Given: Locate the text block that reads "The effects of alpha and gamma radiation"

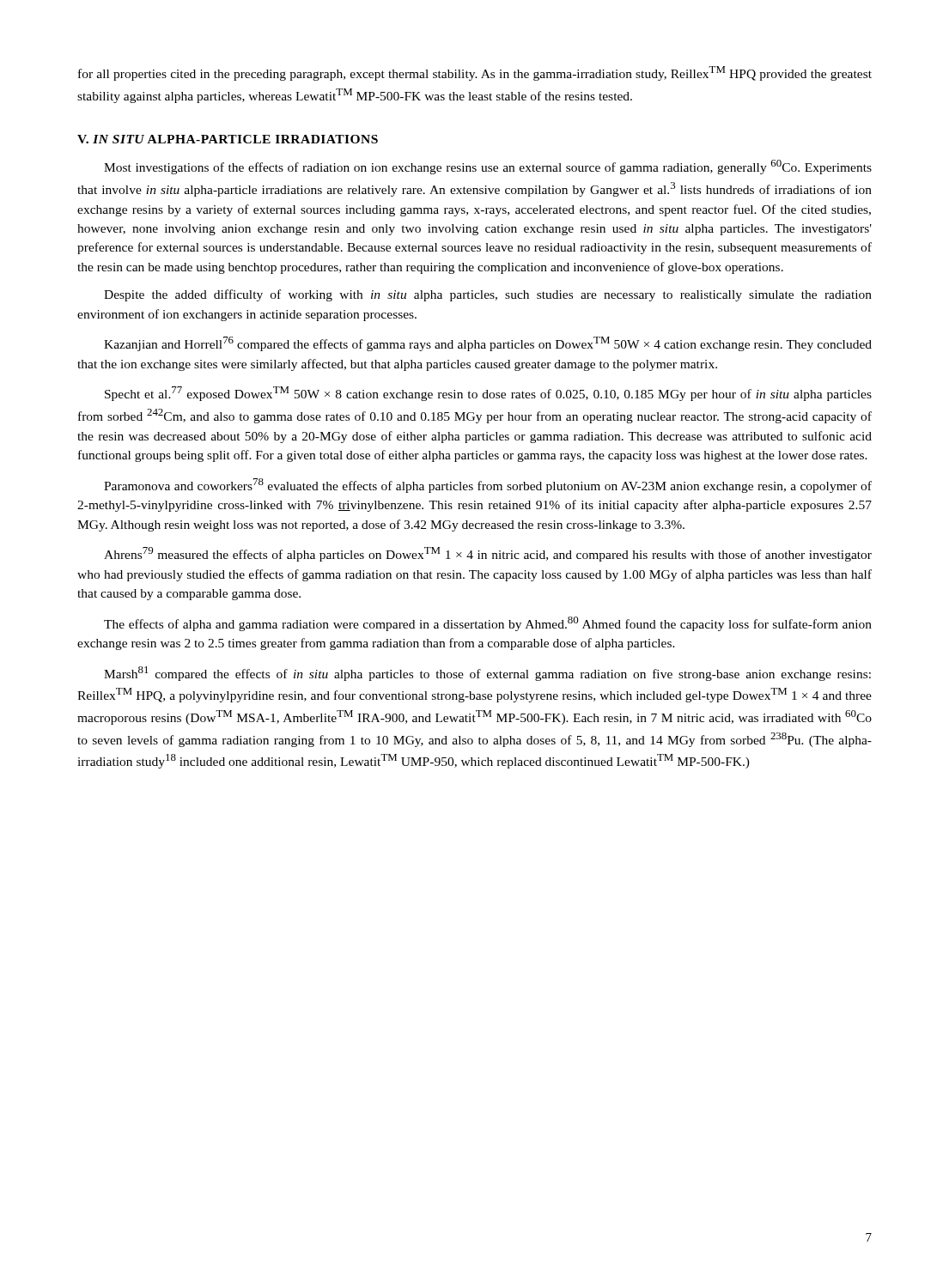Looking at the screenshot, I should coord(474,633).
